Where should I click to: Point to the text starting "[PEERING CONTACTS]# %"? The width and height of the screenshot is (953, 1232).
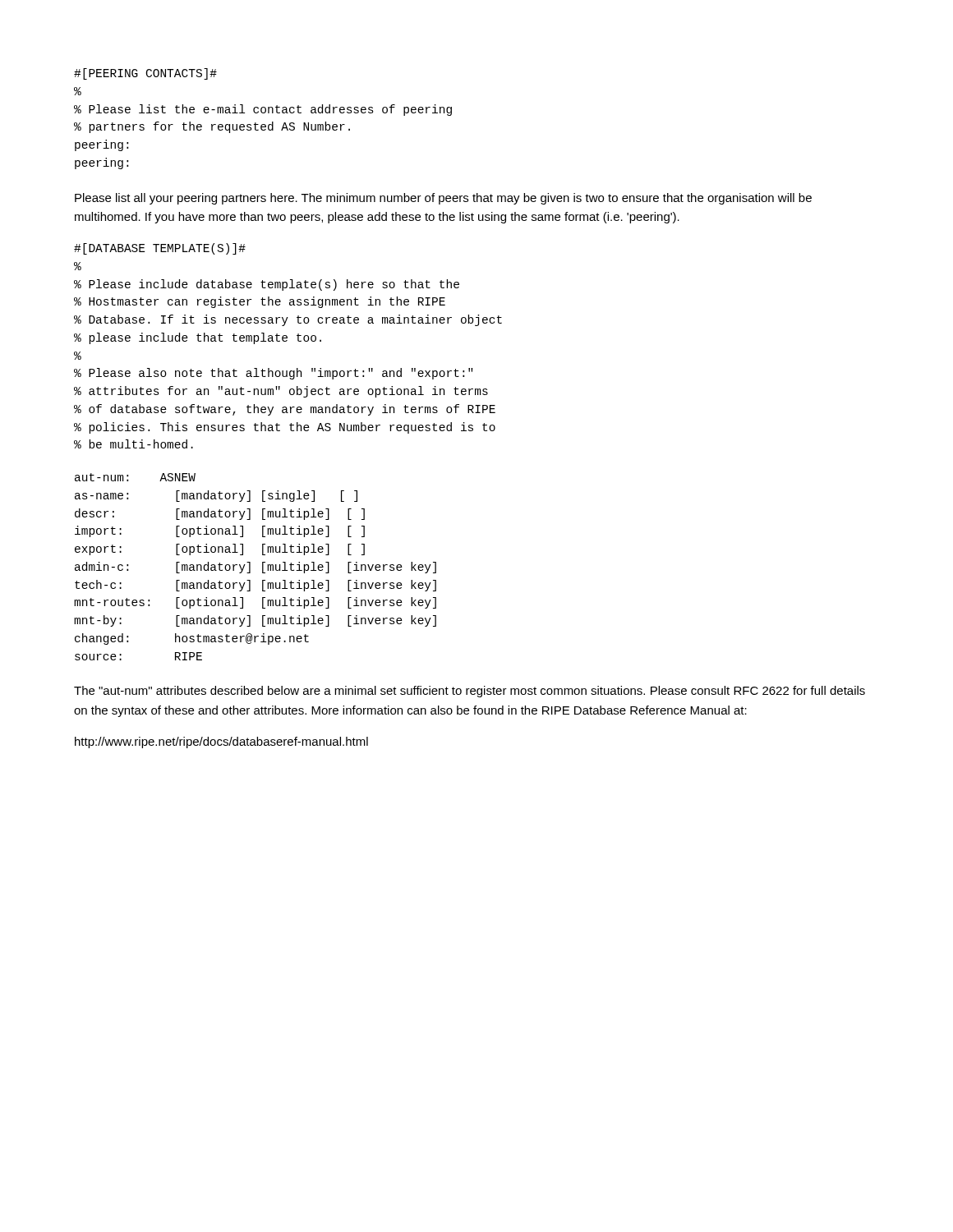tap(263, 119)
